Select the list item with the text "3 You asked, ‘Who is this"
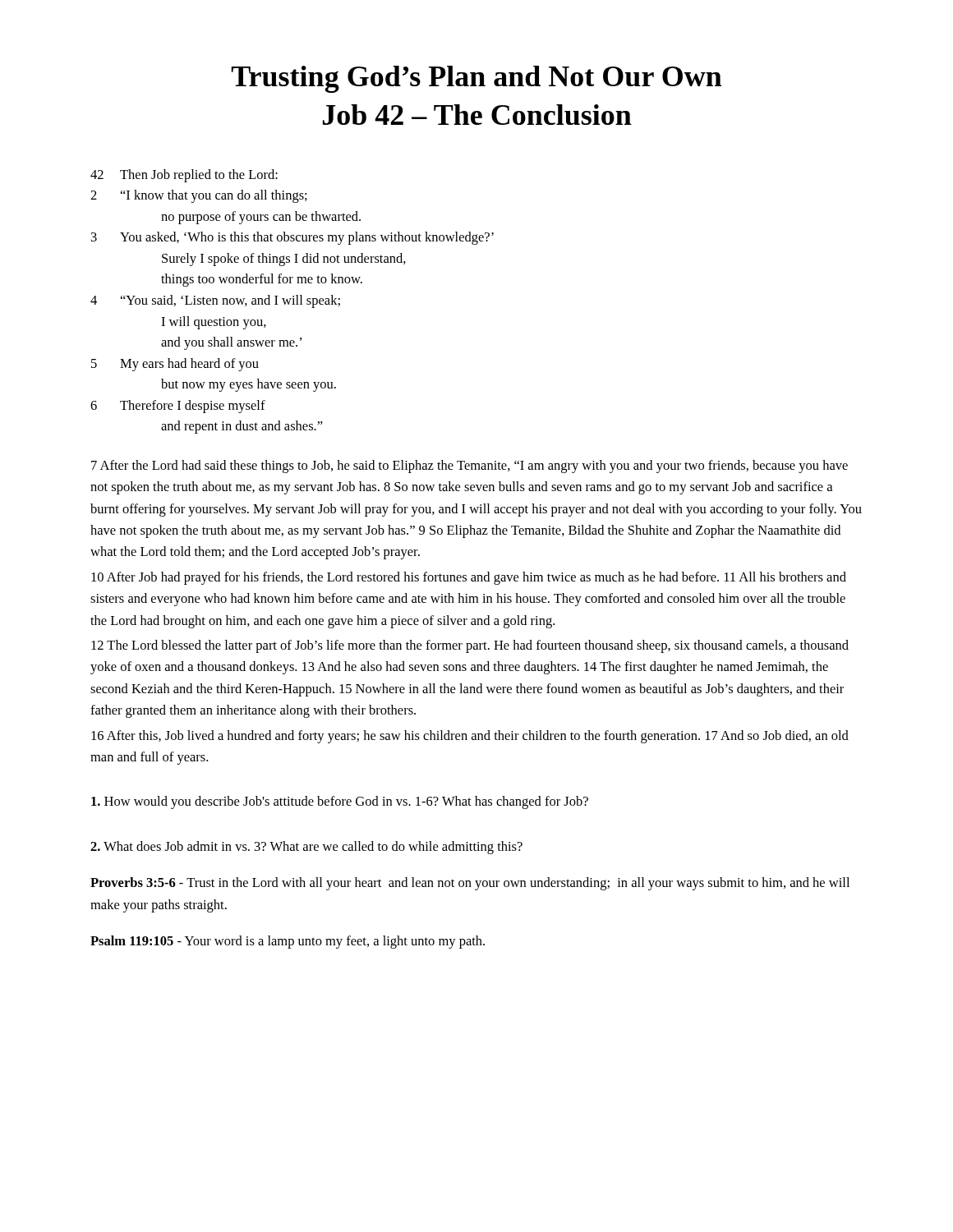Screen dimensions: 1232x953 point(292,238)
